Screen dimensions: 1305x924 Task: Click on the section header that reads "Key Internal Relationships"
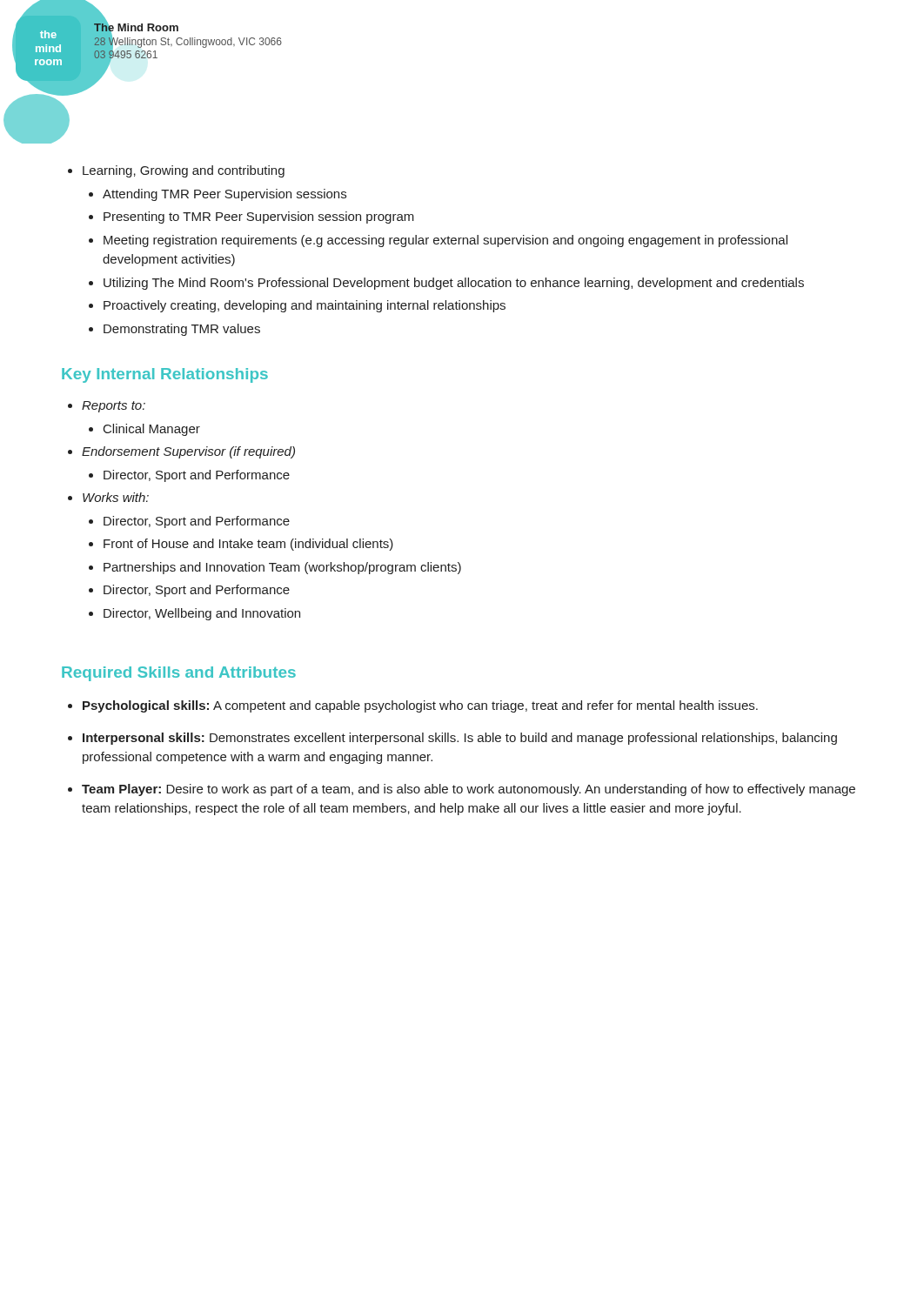[x=165, y=374]
